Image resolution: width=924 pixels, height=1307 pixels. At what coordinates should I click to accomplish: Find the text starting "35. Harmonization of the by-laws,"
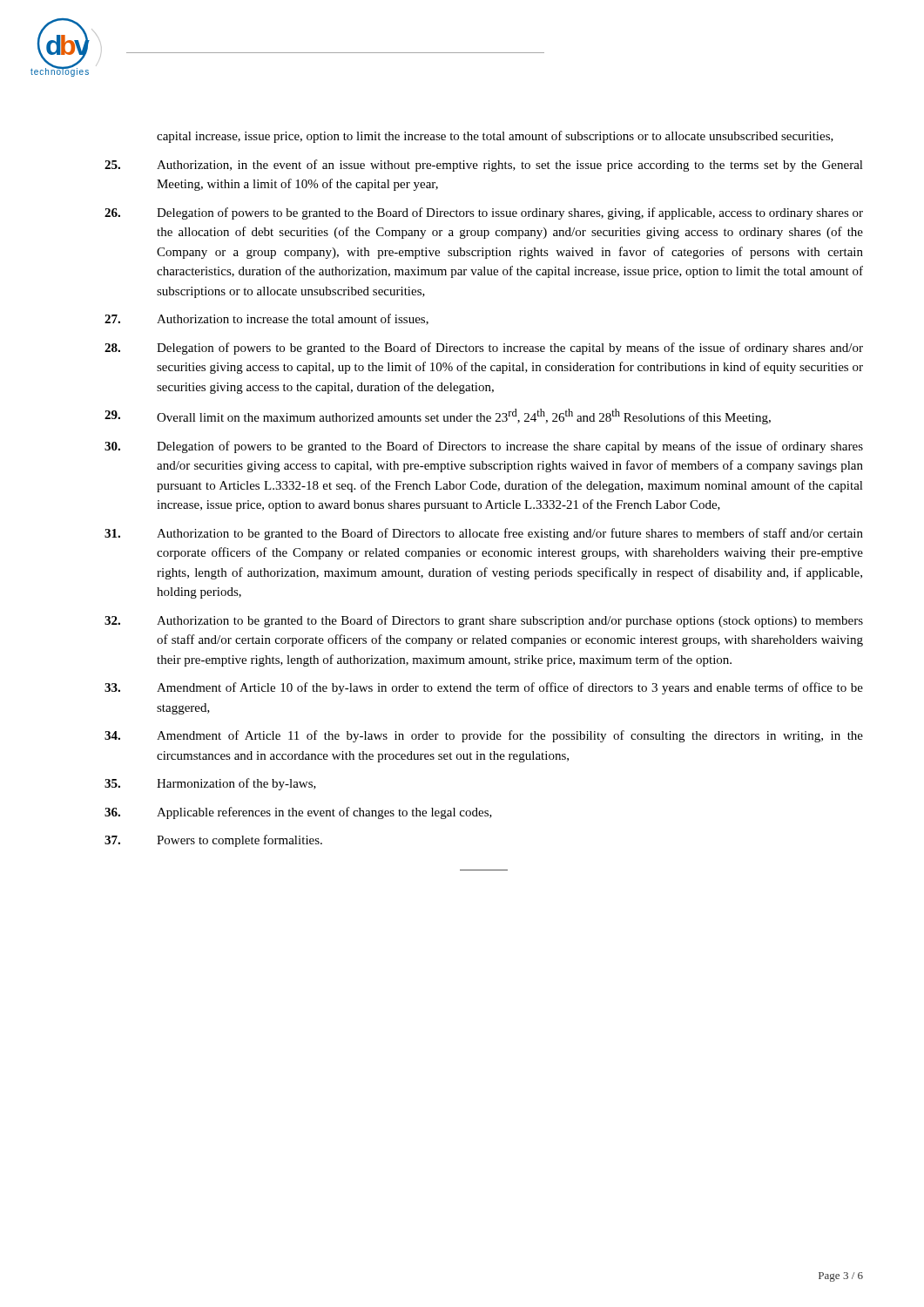(x=210, y=784)
